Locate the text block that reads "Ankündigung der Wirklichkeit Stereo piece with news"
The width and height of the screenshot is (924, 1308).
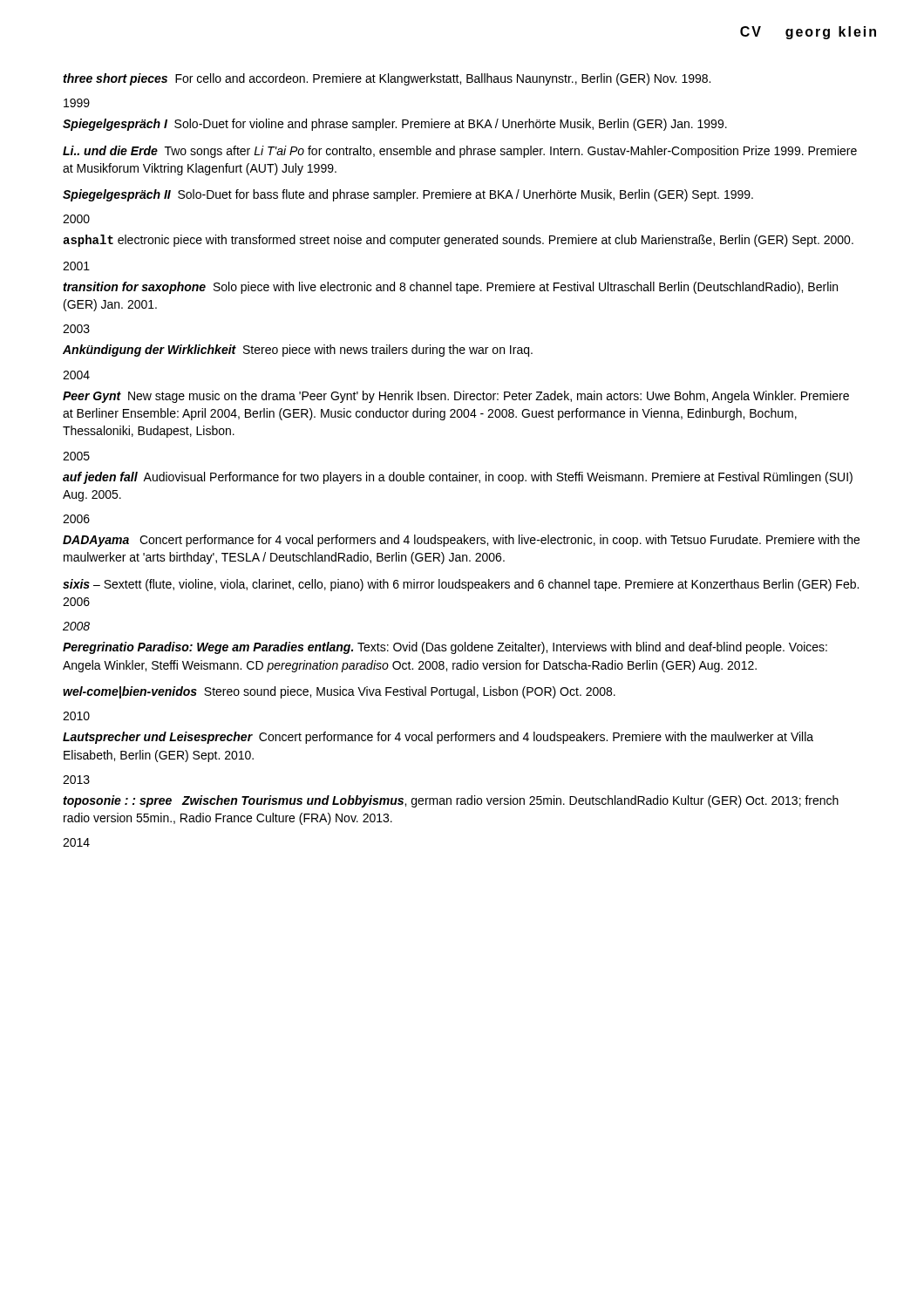pyautogui.click(x=298, y=350)
